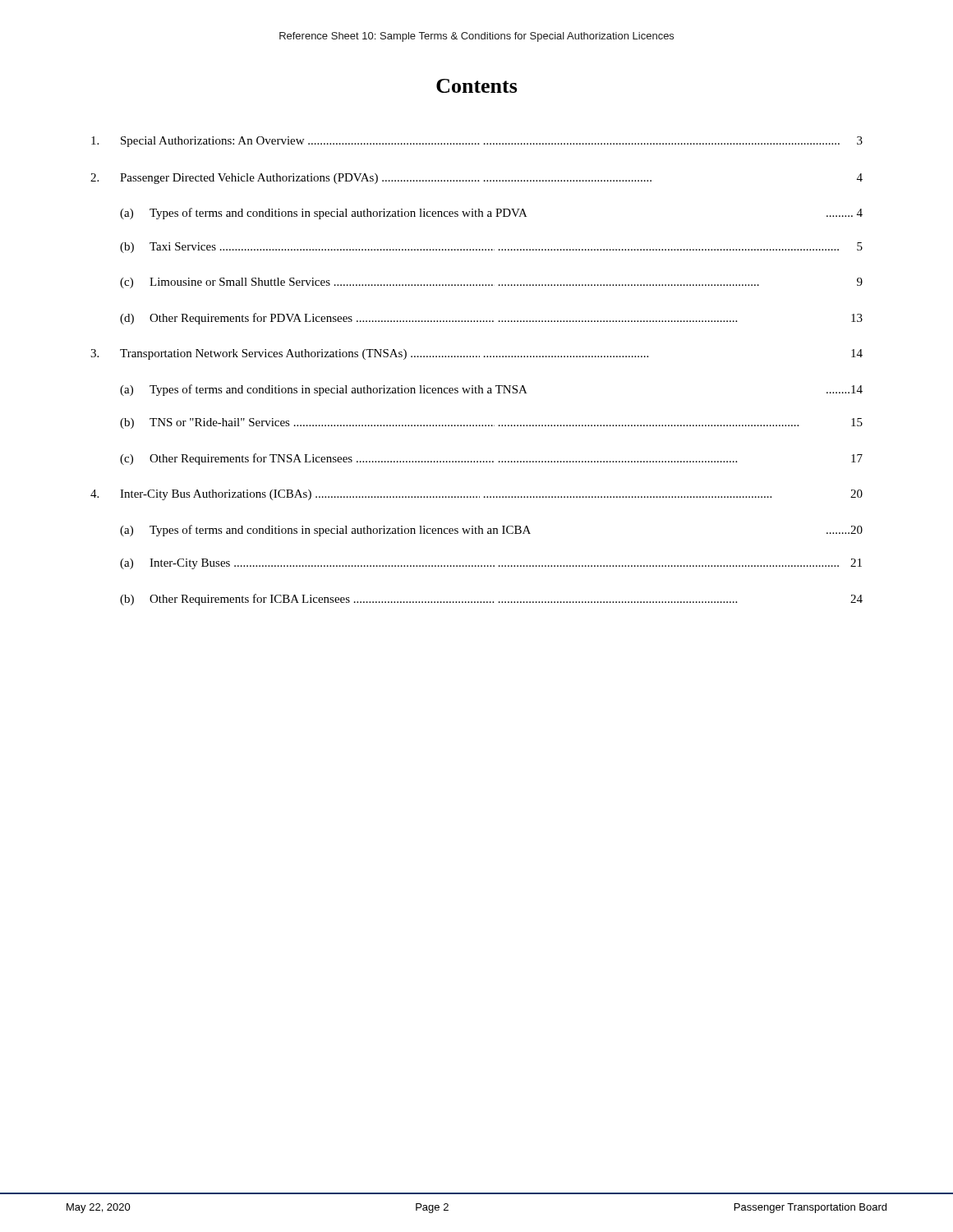The width and height of the screenshot is (953, 1232).
Task: Point to the region starting "(c) Limousine or Small Shuttle"
Action: pyautogui.click(x=491, y=283)
